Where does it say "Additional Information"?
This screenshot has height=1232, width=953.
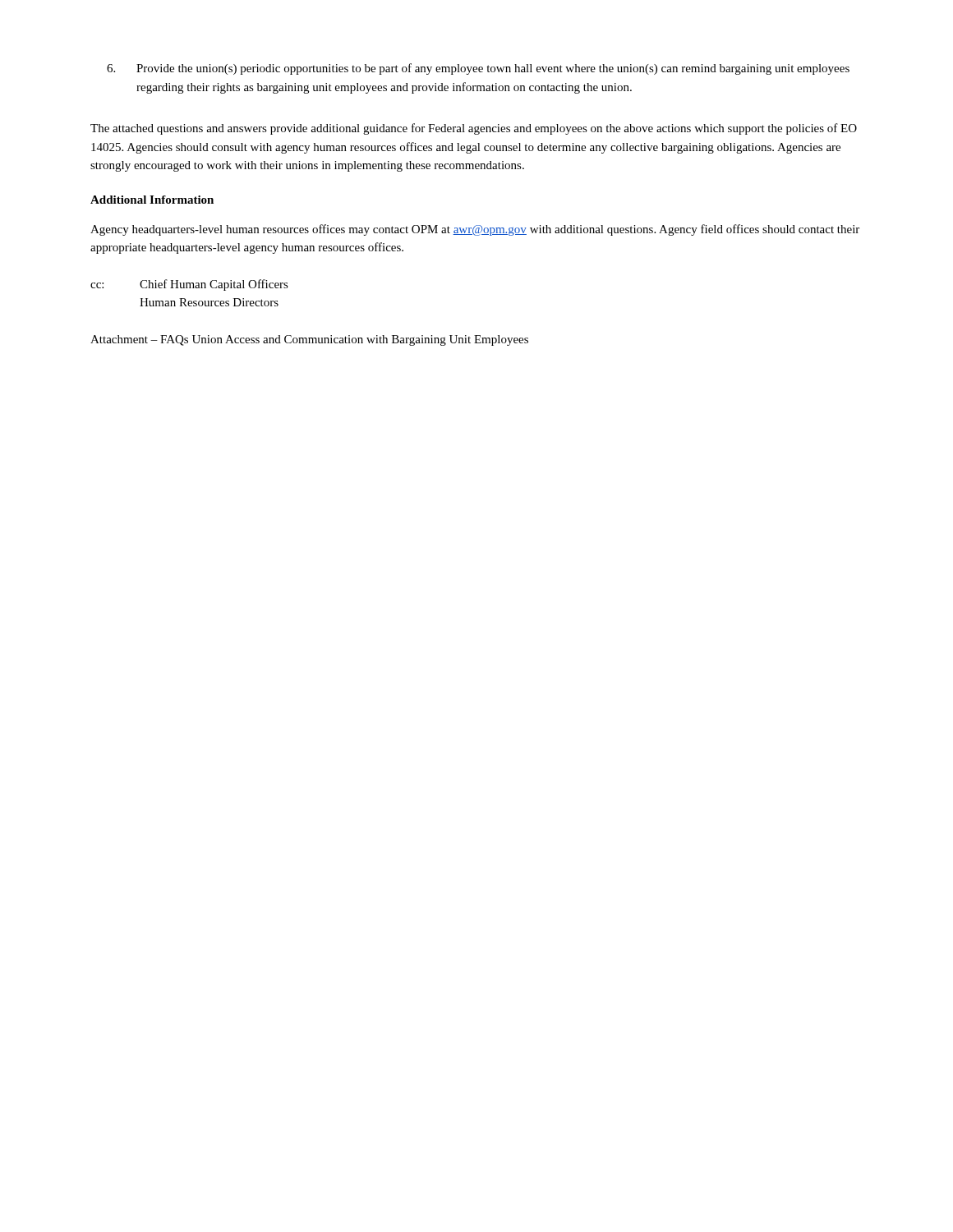[x=152, y=199]
